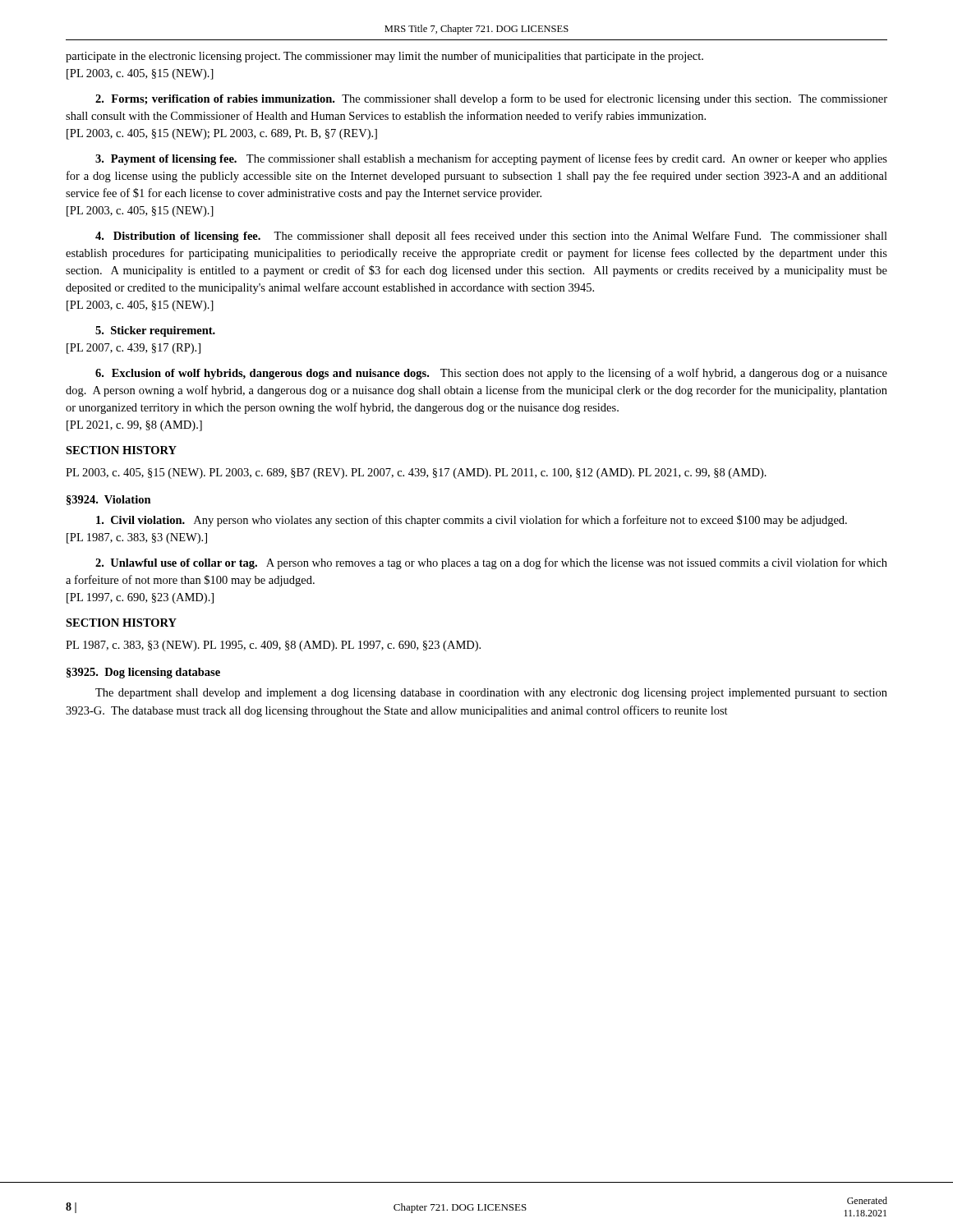Find the region starting "Payment of licensing fee. The"
The width and height of the screenshot is (953, 1232).
click(x=476, y=184)
